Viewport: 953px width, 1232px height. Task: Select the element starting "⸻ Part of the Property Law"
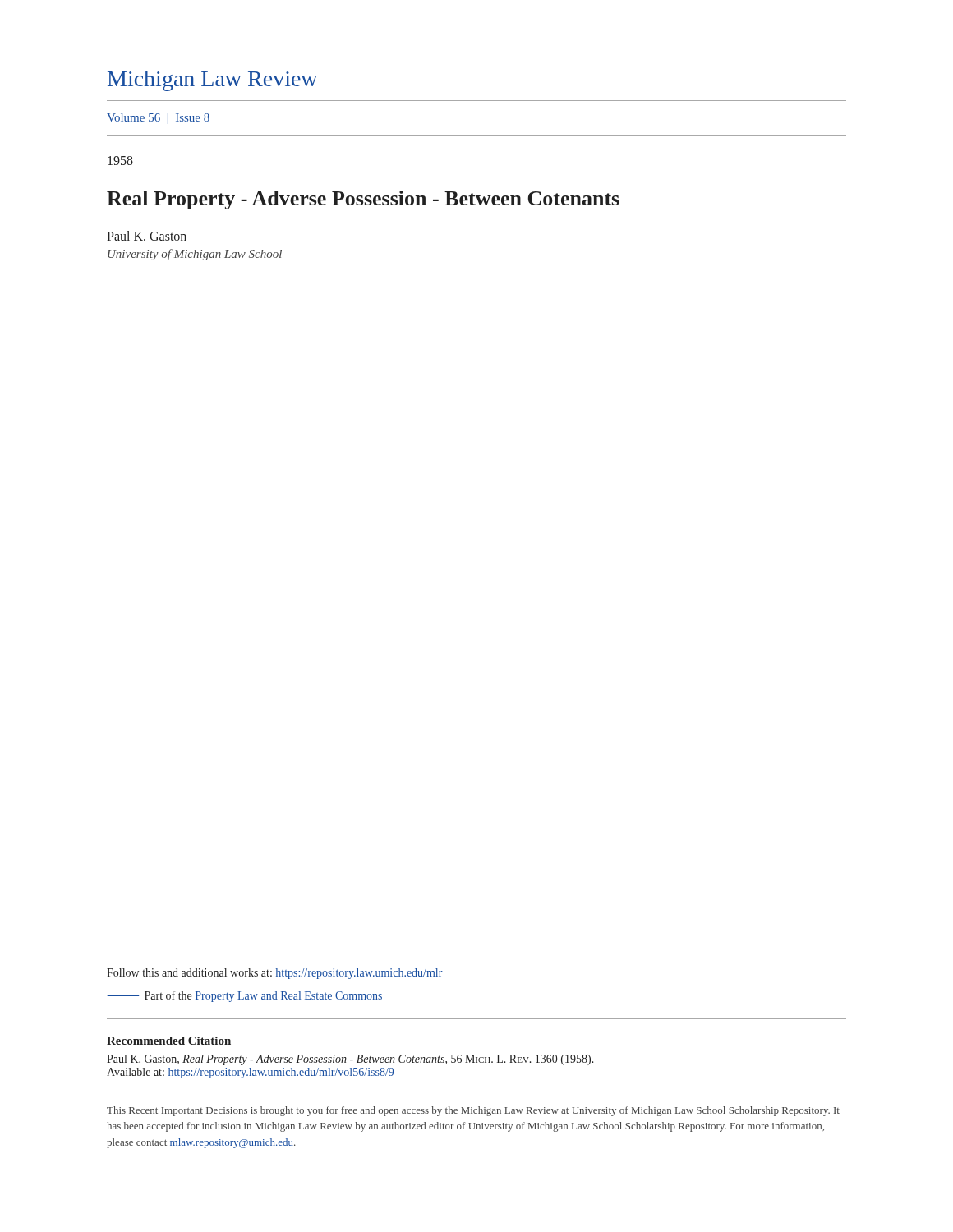245,995
